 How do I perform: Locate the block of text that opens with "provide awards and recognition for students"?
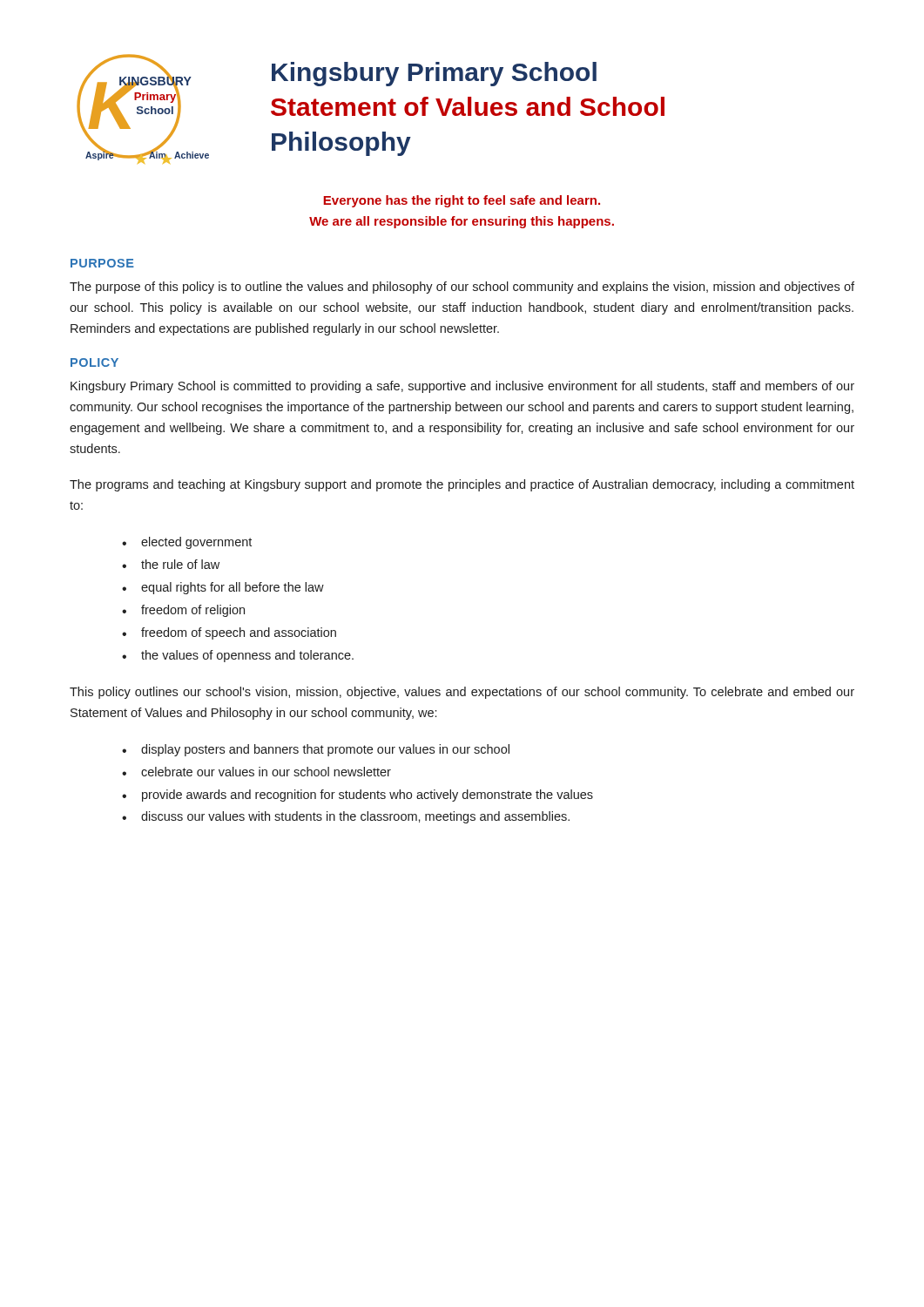(x=367, y=794)
